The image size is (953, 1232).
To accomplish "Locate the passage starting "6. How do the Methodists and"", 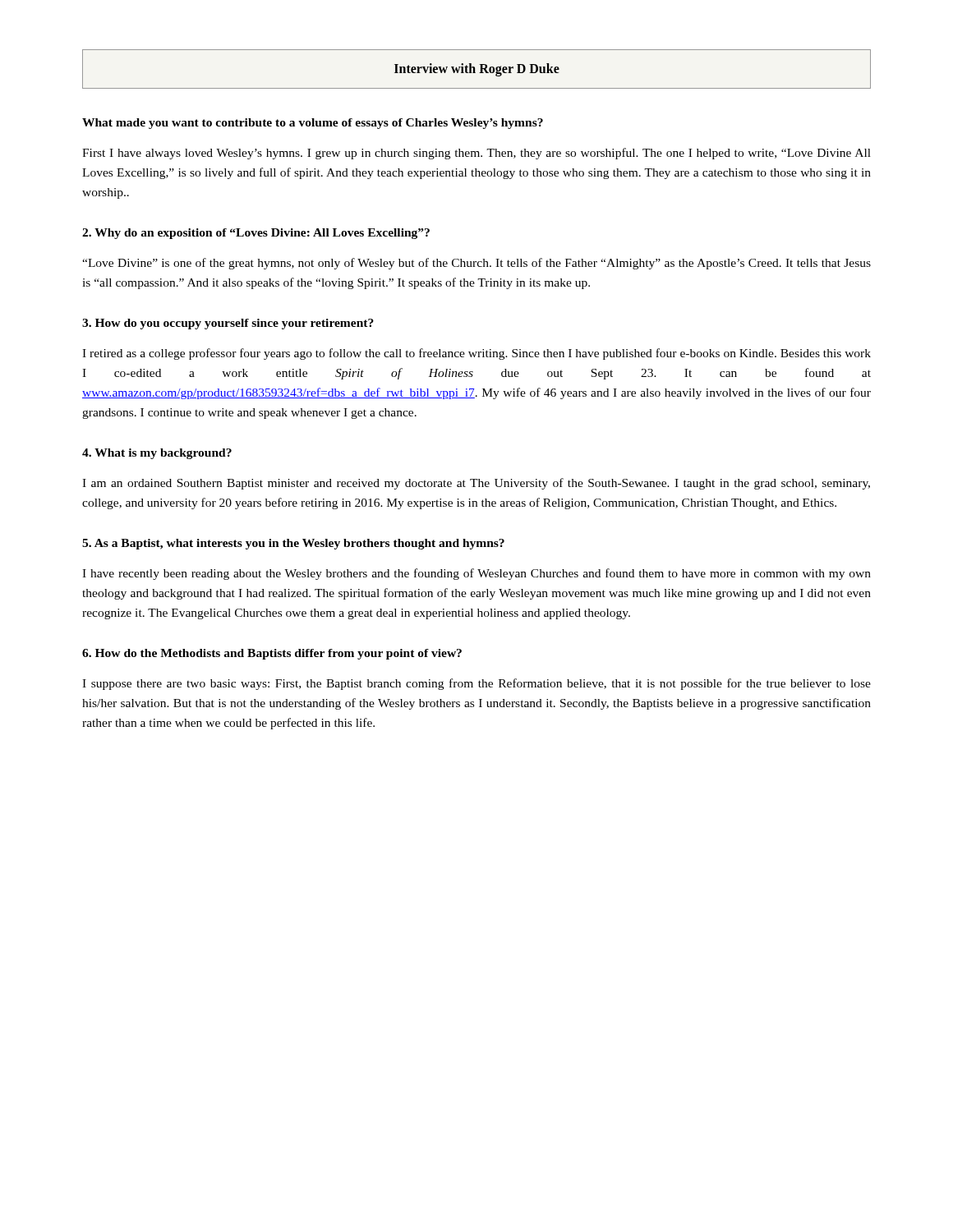I will [x=272, y=653].
